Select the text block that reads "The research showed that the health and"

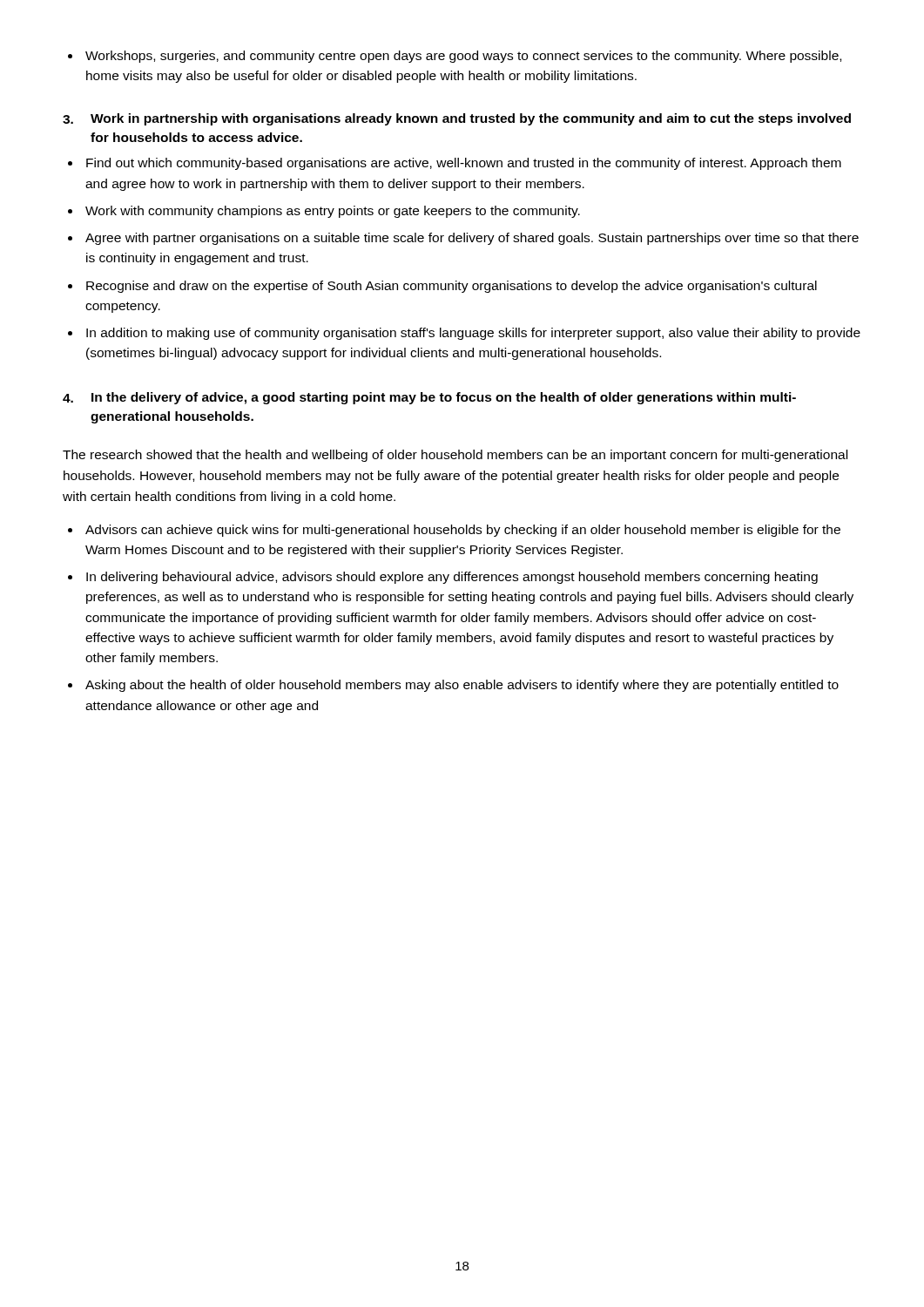[456, 475]
